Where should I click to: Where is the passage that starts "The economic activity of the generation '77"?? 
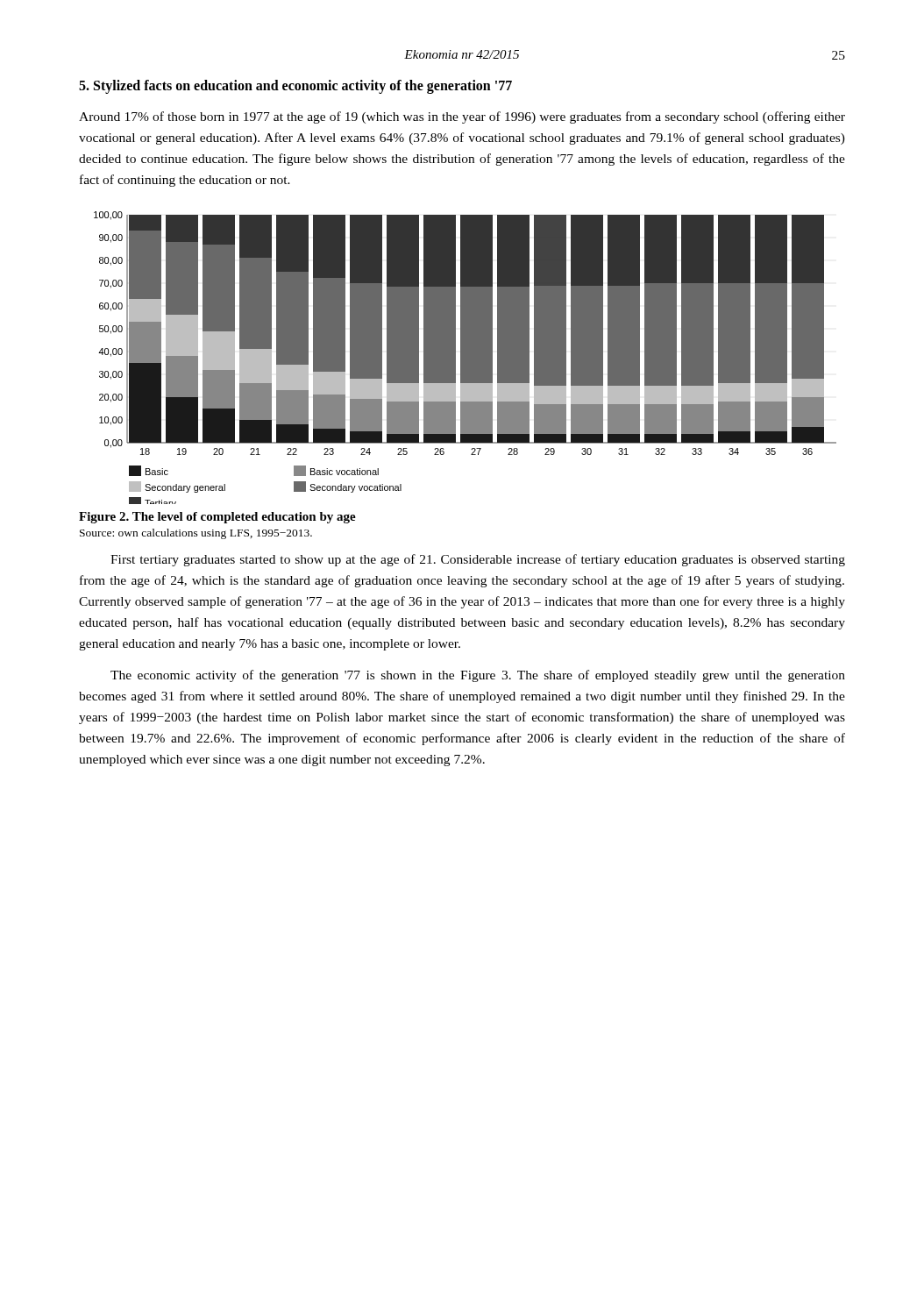tap(462, 717)
